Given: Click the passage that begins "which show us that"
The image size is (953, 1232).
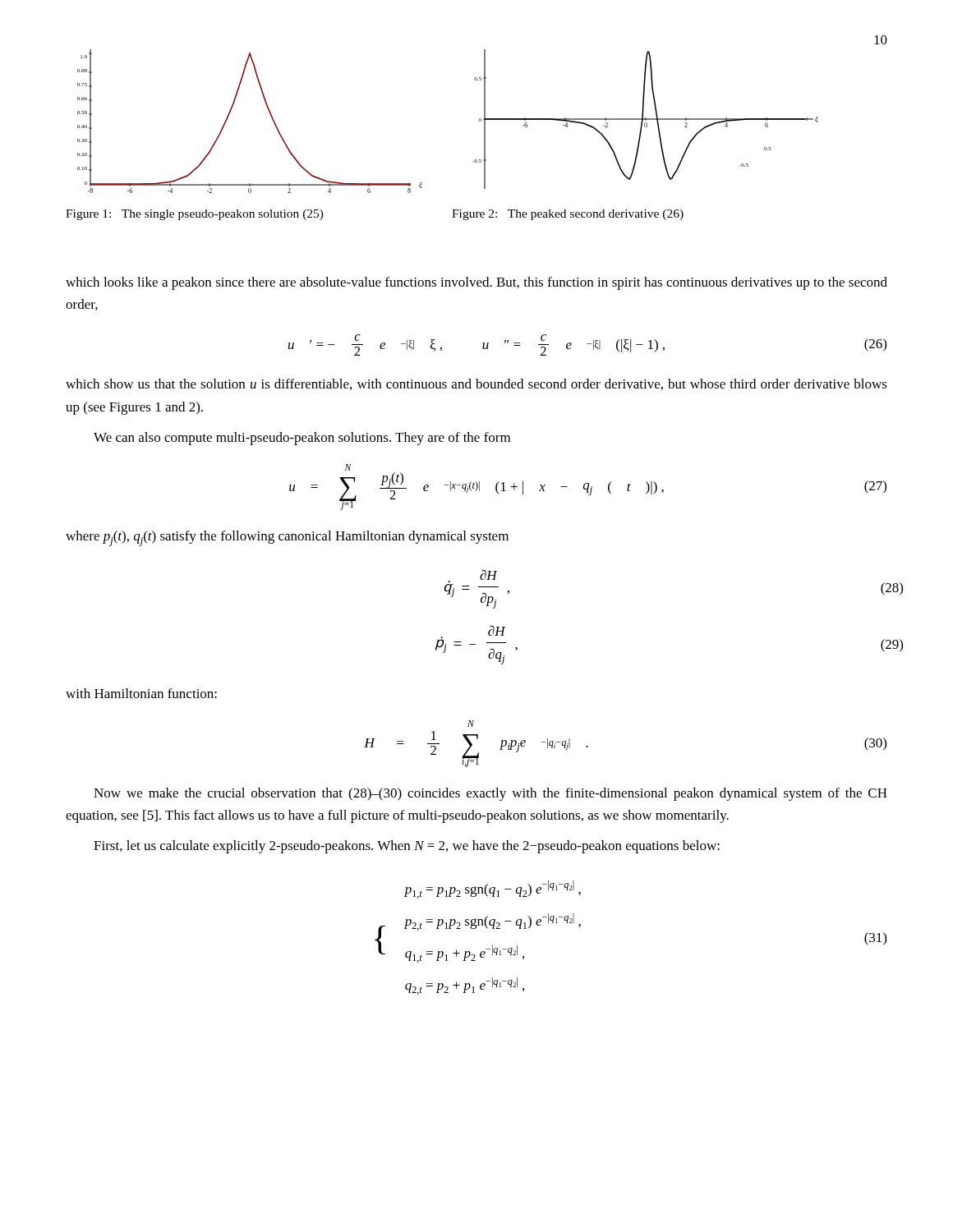Looking at the screenshot, I should 476,395.
